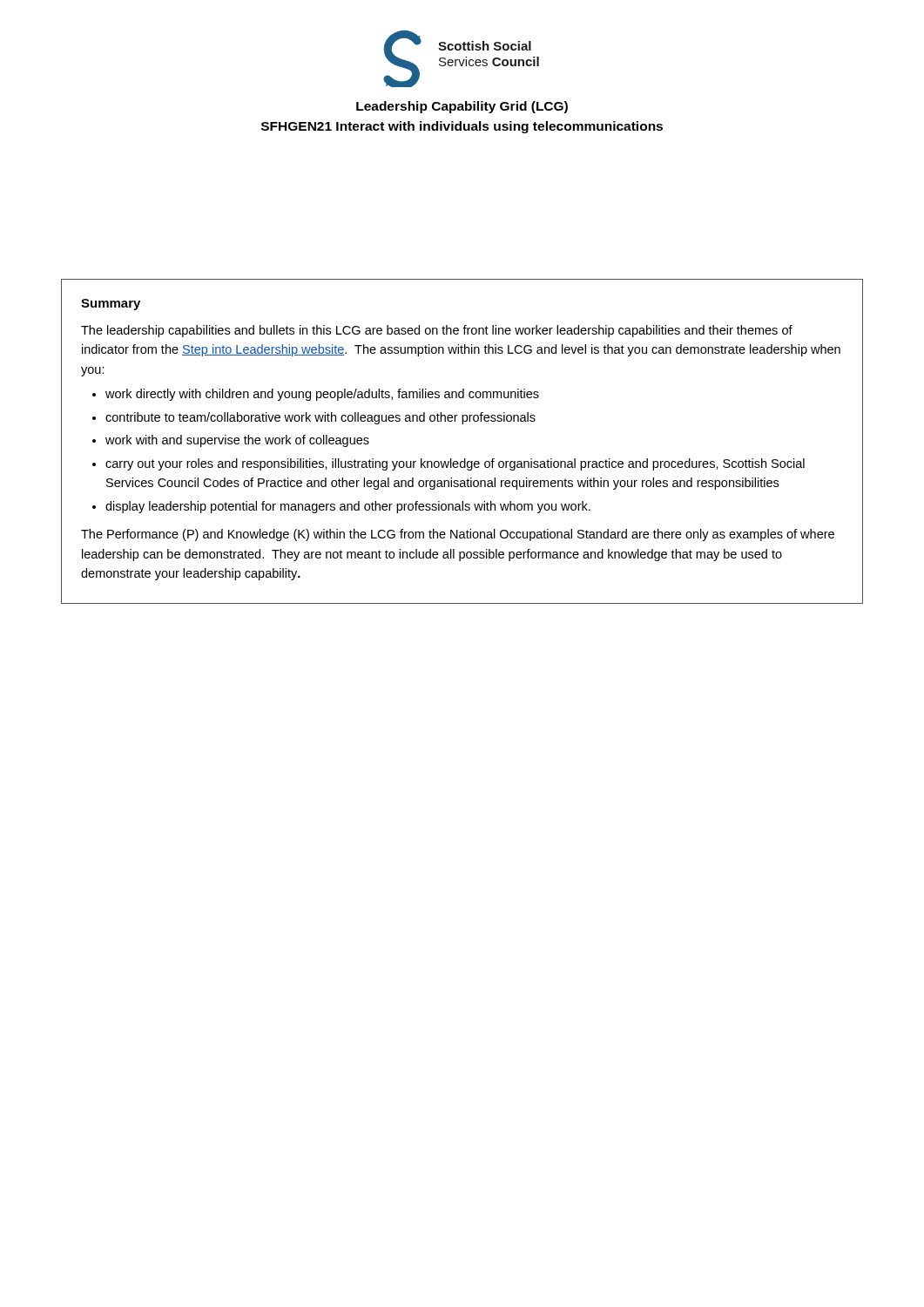Where is the passage that starts "display leadership potential for"?
Screen dimensions: 1307x924
click(x=348, y=506)
